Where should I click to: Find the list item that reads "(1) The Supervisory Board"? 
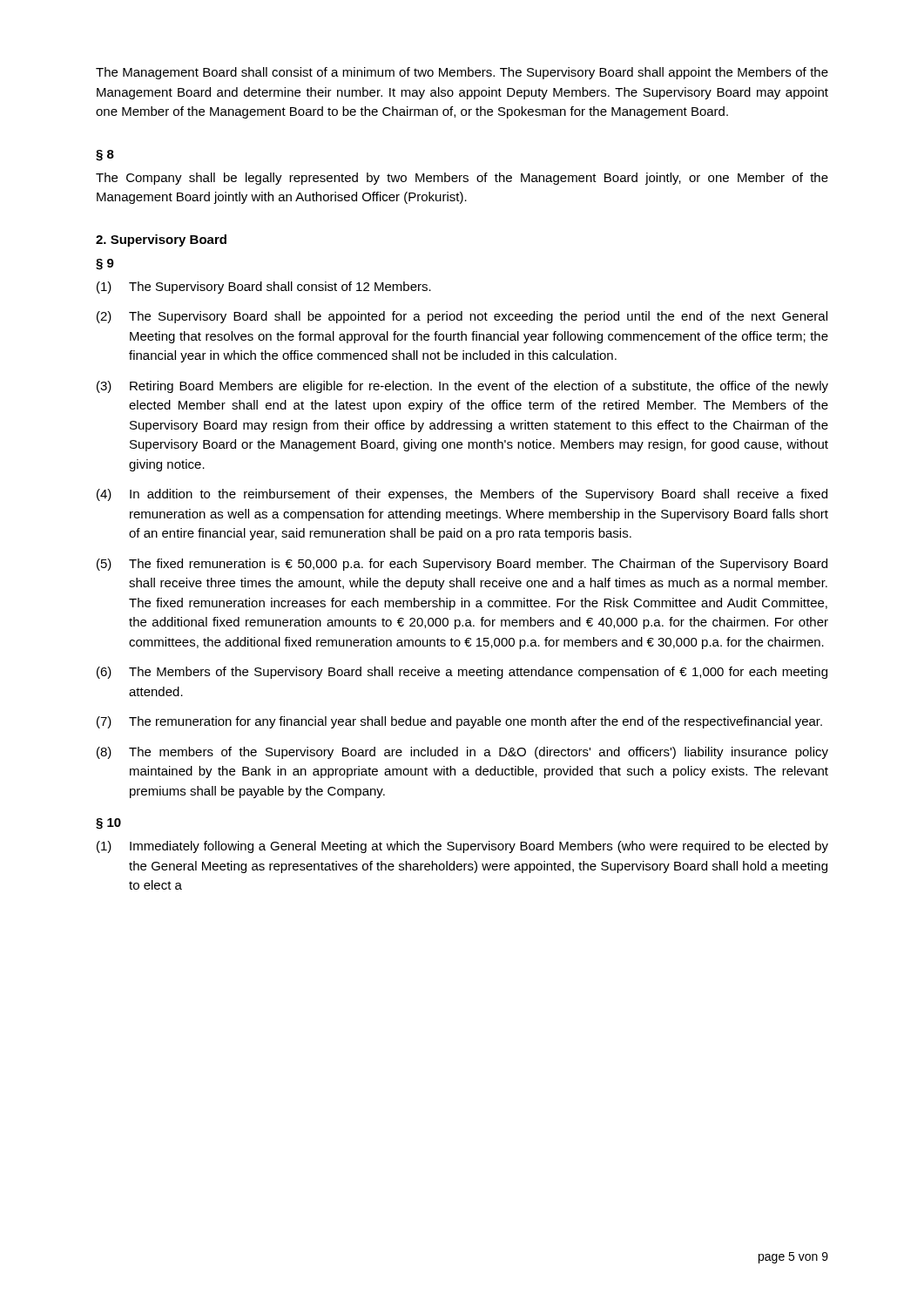click(264, 288)
